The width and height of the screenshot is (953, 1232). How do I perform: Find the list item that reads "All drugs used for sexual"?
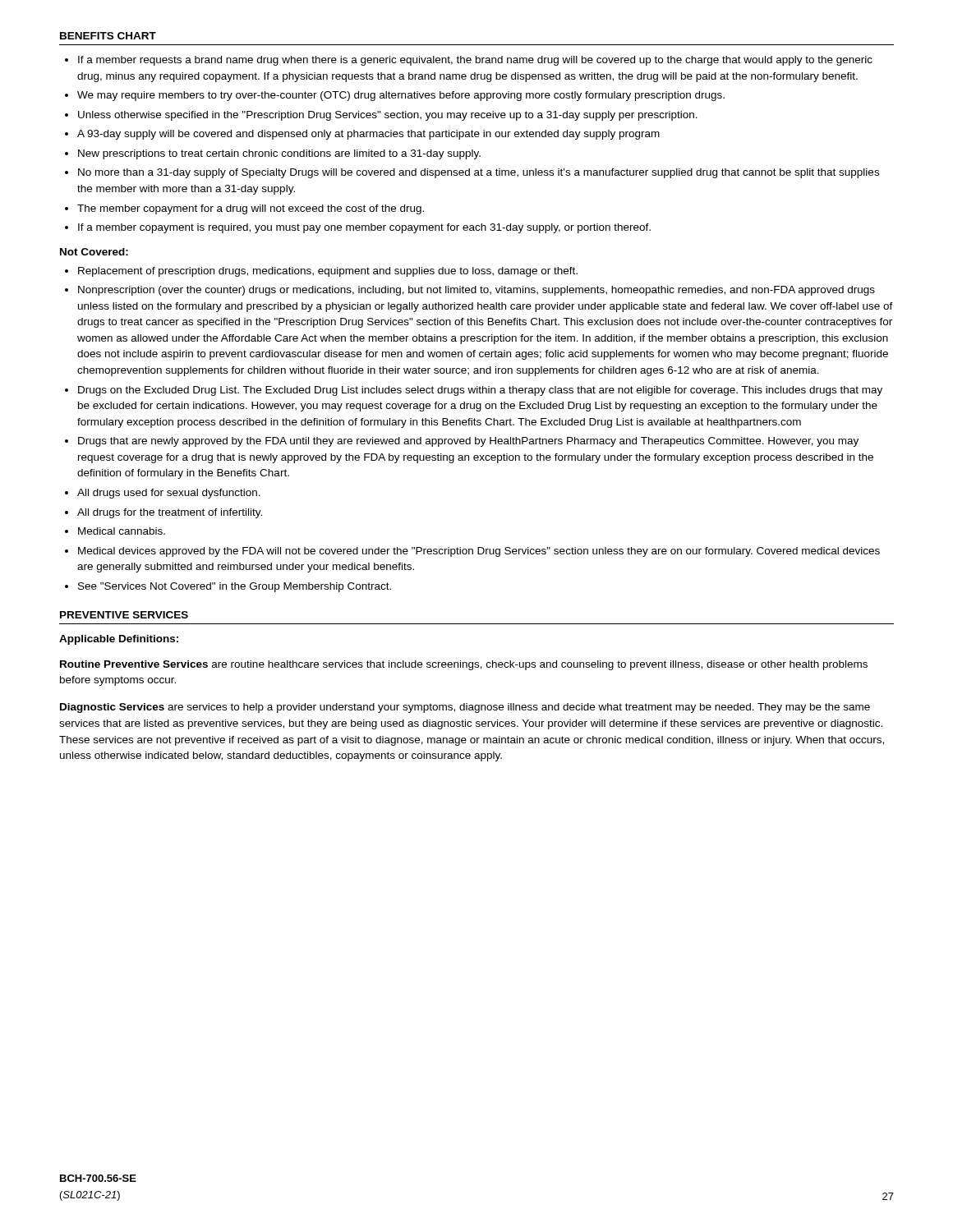(x=169, y=492)
